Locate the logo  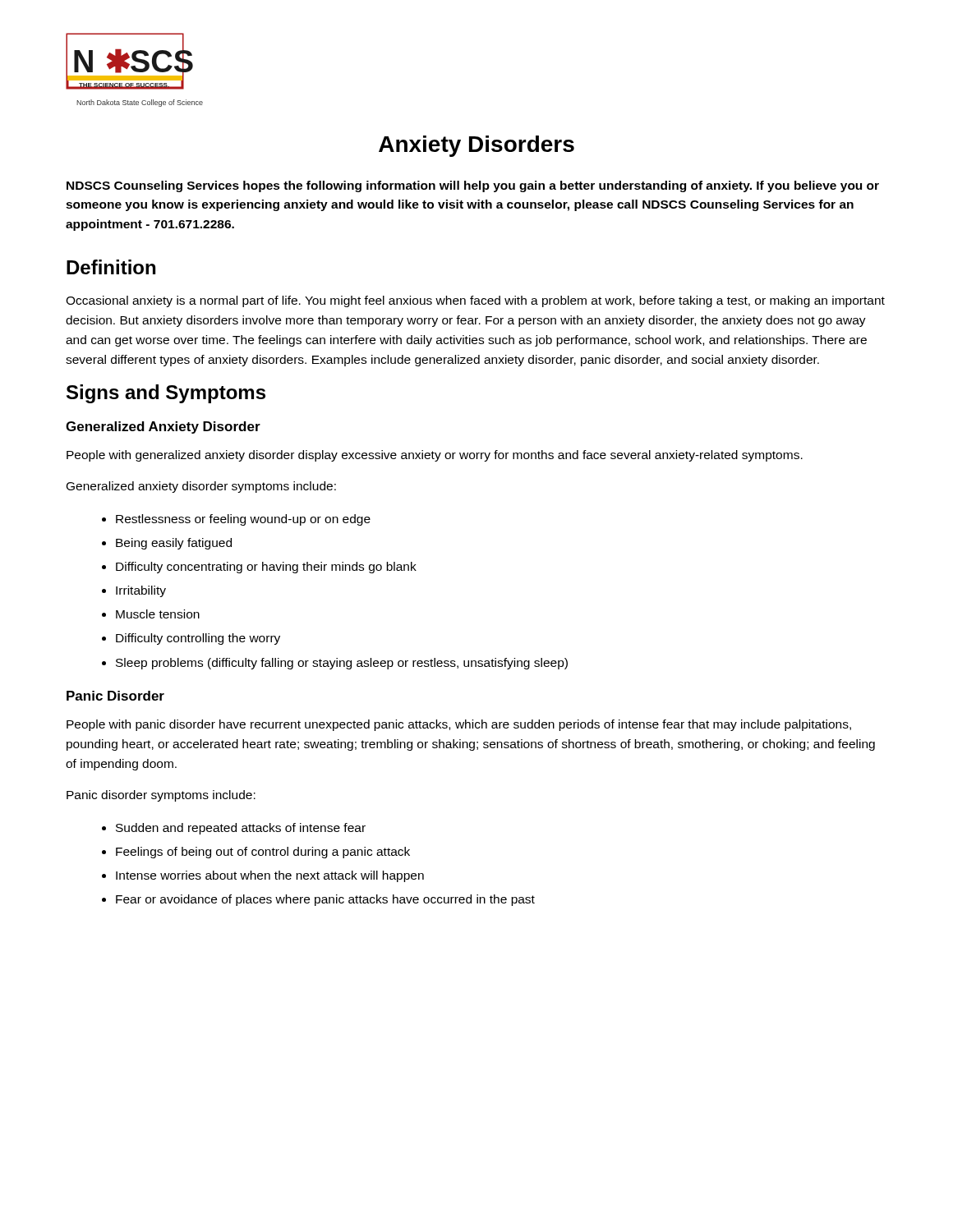click(x=476, y=70)
